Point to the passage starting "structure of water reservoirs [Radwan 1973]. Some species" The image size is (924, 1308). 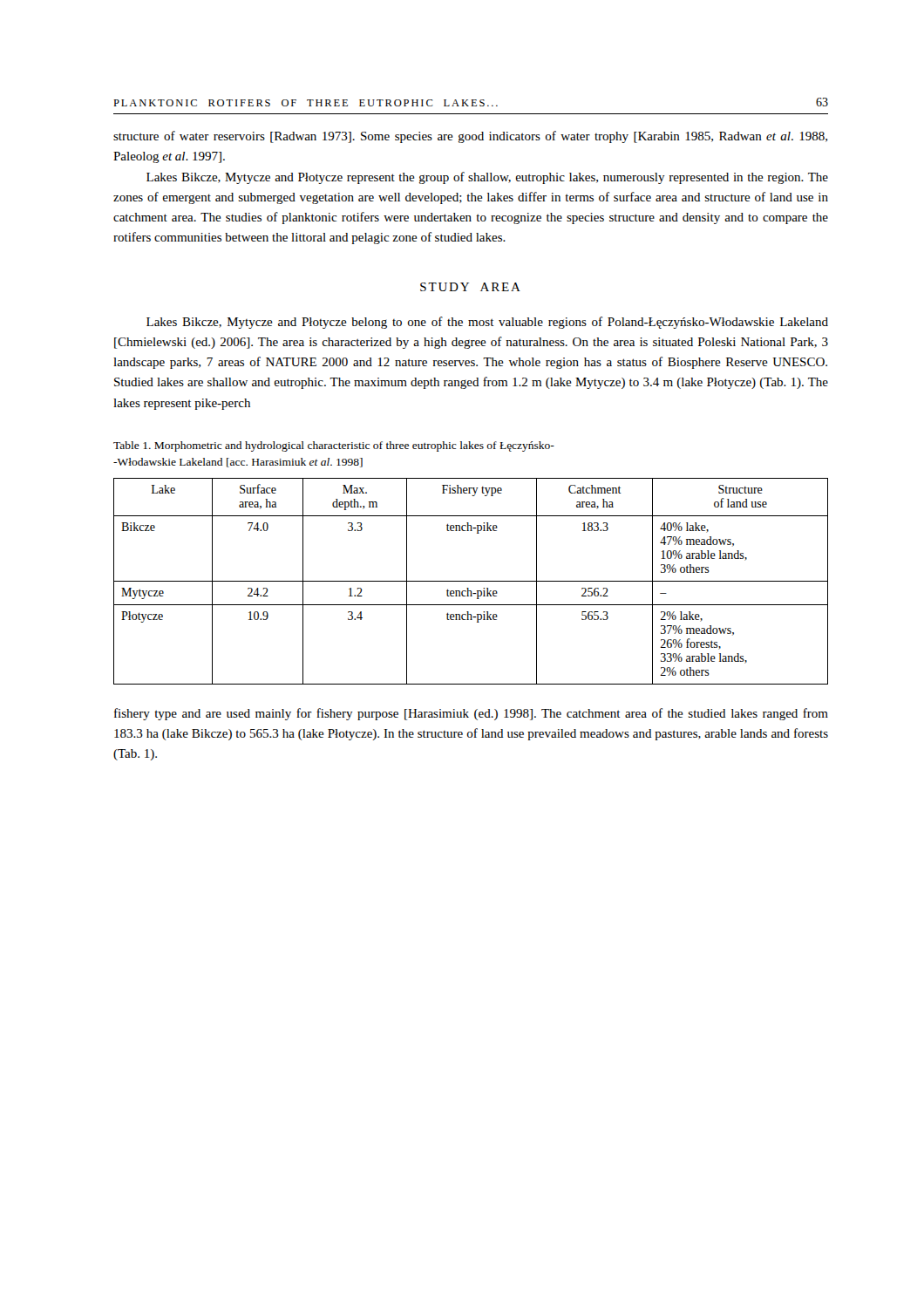[x=471, y=187]
